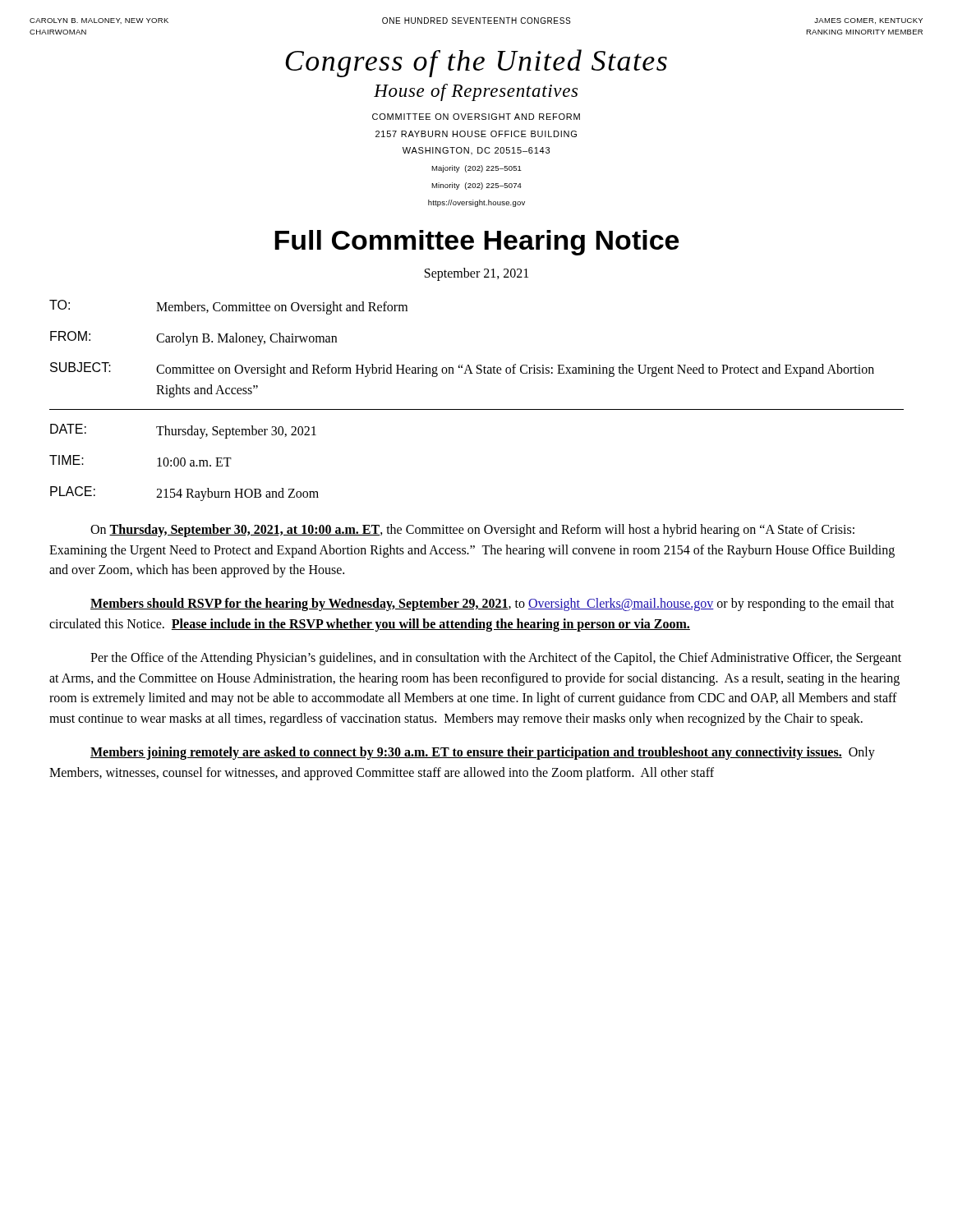Click on the text starting "September 21, 2021"

click(x=476, y=273)
